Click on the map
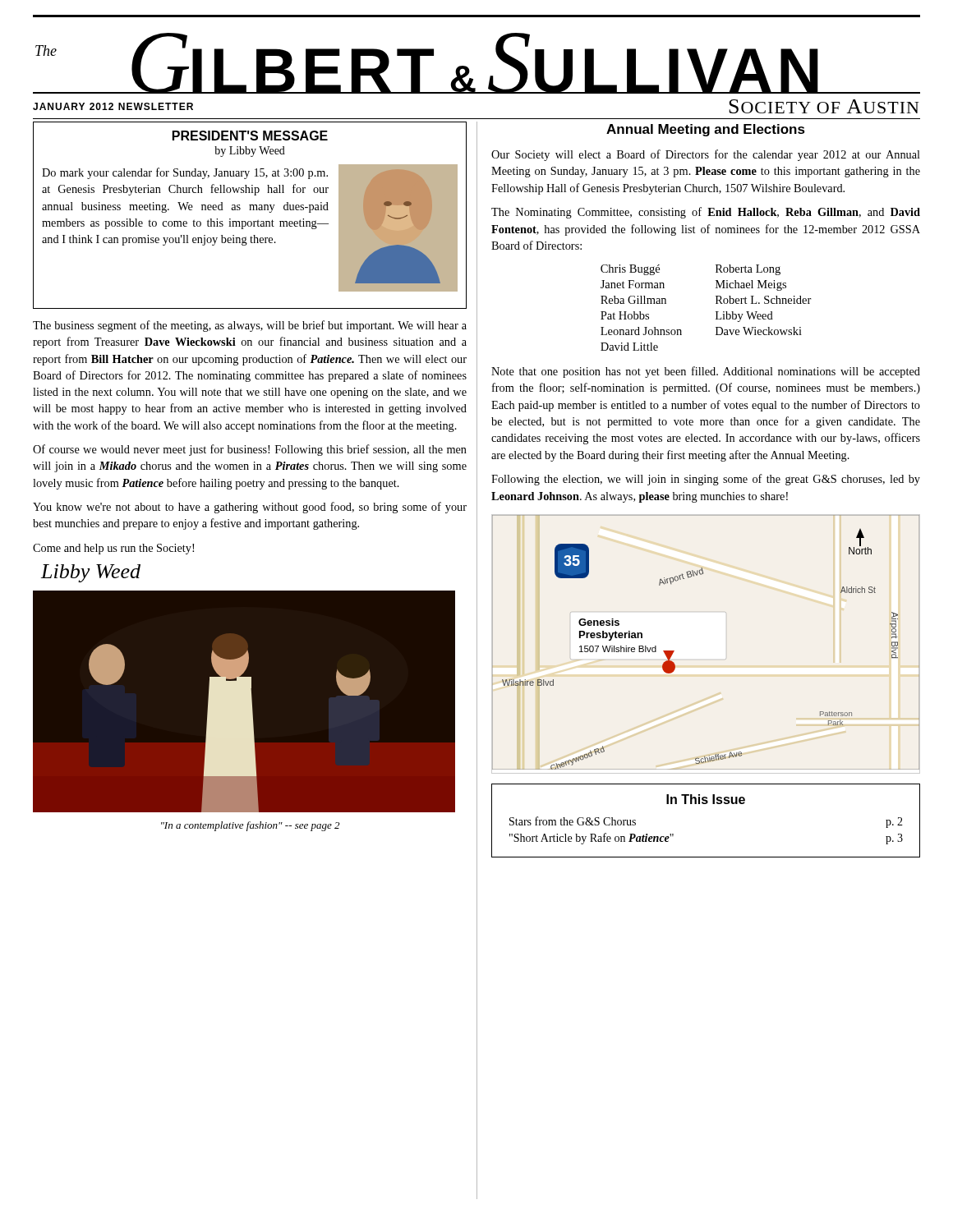The height and width of the screenshot is (1232, 953). [x=706, y=644]
